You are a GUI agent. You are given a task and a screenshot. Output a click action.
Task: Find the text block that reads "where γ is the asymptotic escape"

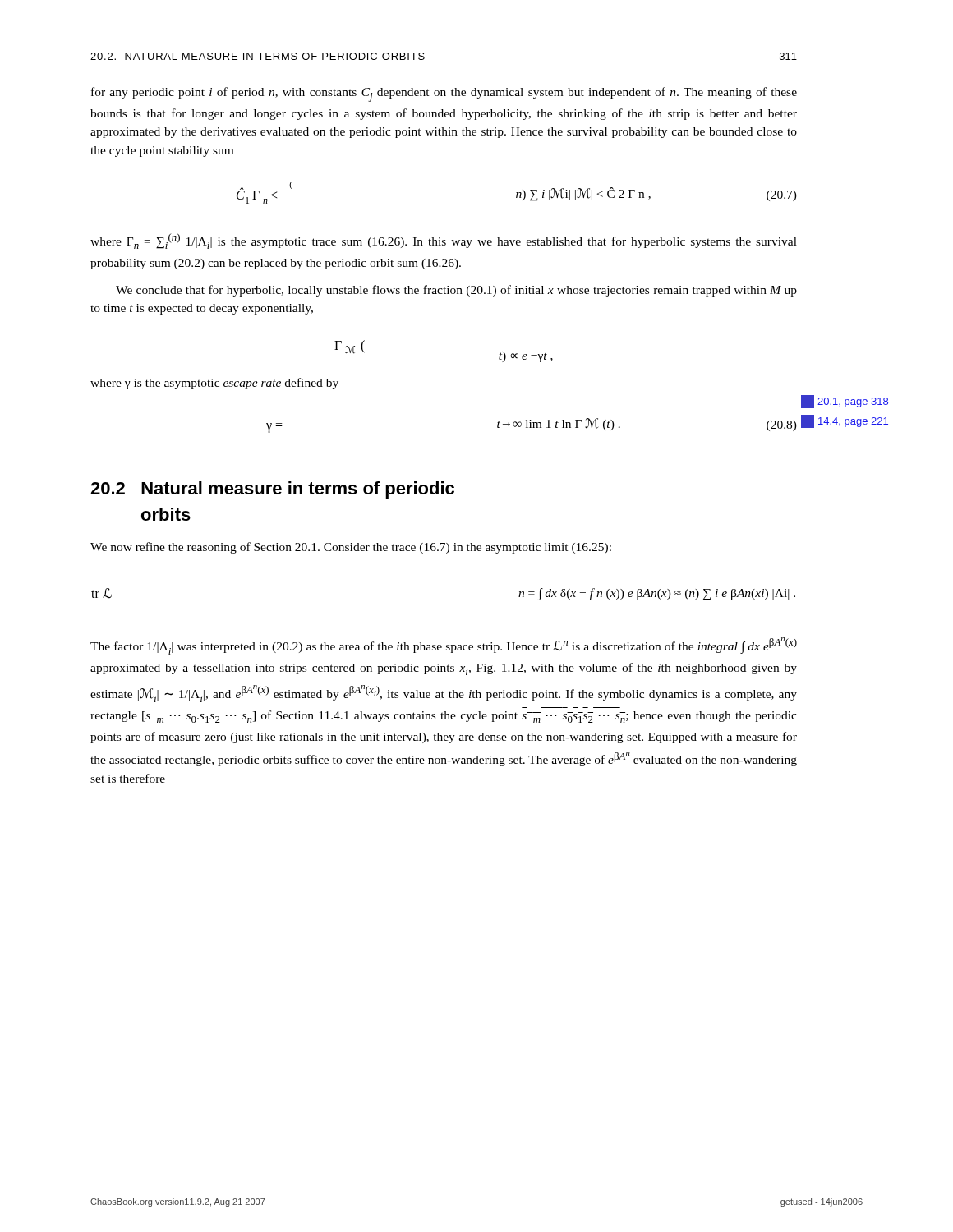(x=214, y=384)
